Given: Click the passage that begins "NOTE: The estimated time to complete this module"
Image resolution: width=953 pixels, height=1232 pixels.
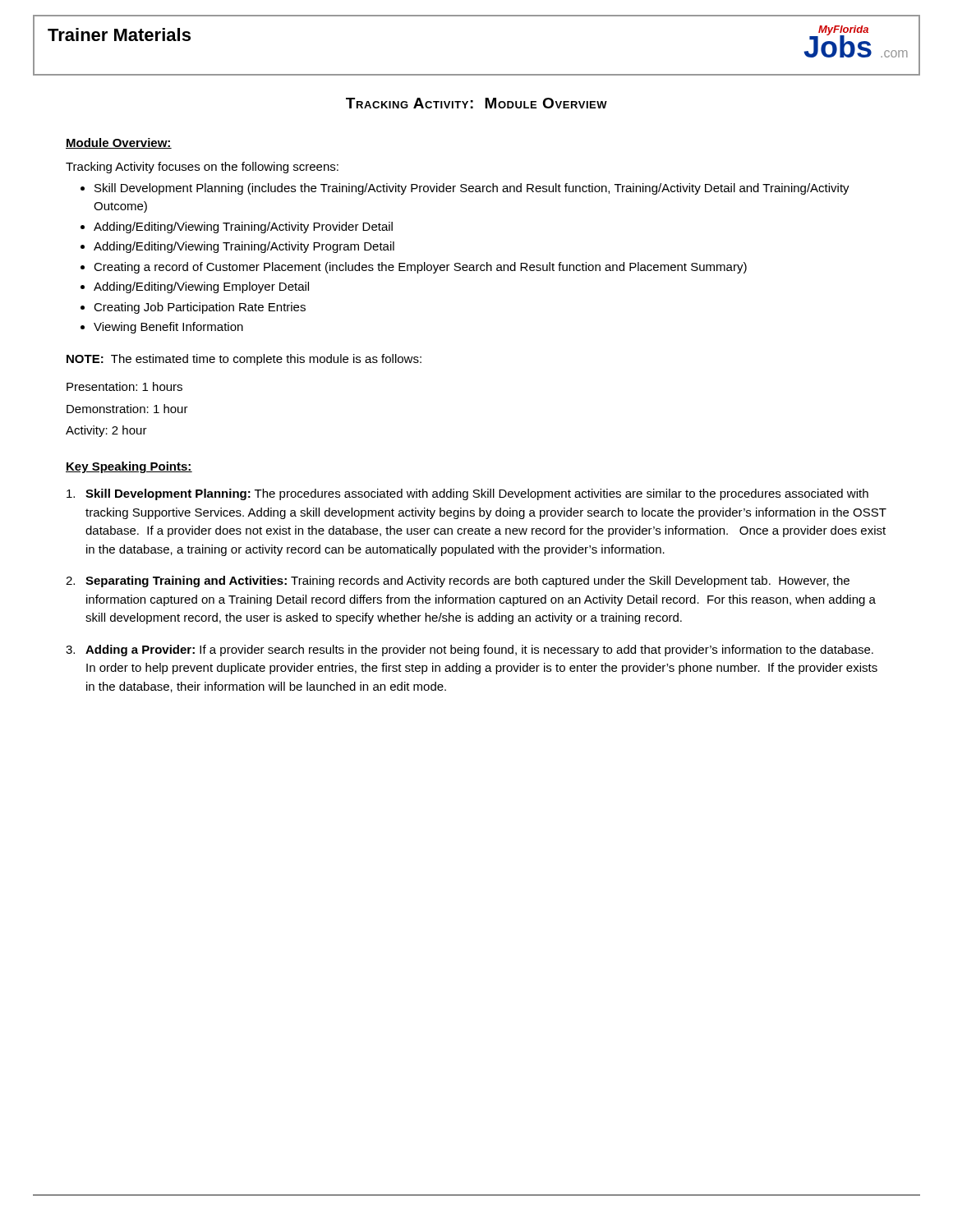Looking at the screenshot, I should (244, 358).
